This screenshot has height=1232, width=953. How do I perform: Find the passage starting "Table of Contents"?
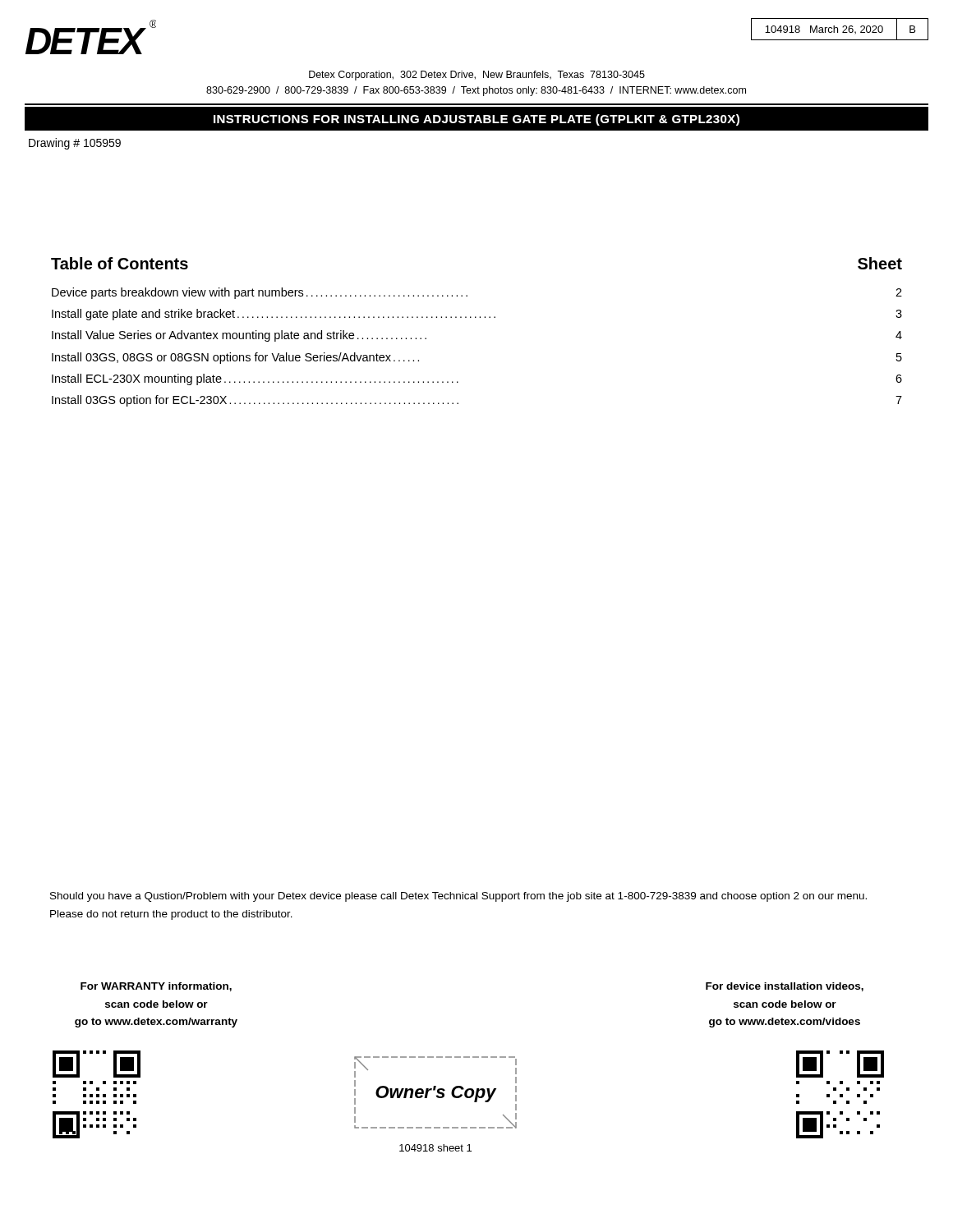(120, 264)
